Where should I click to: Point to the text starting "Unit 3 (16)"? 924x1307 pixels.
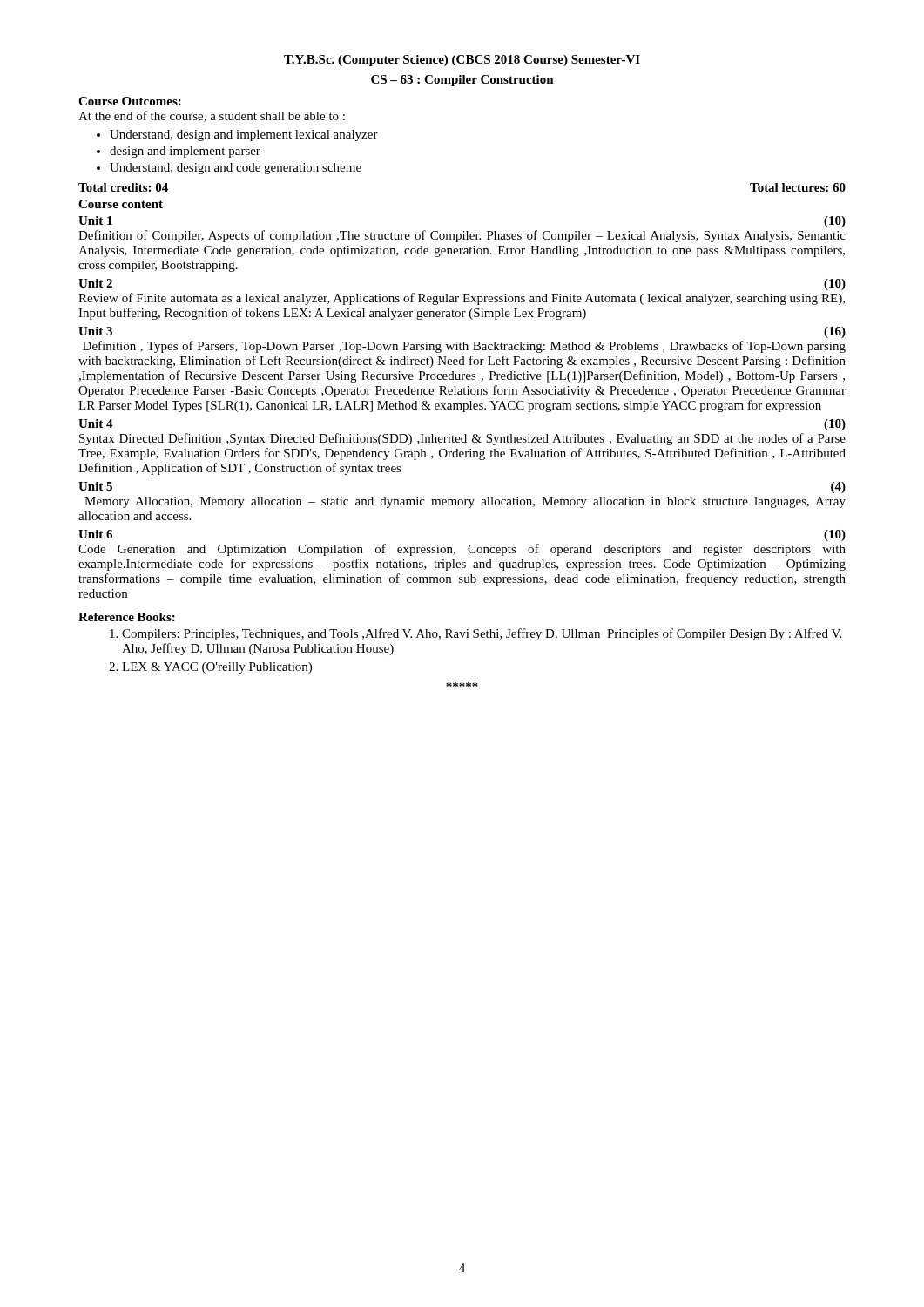(x=462, y=332)
